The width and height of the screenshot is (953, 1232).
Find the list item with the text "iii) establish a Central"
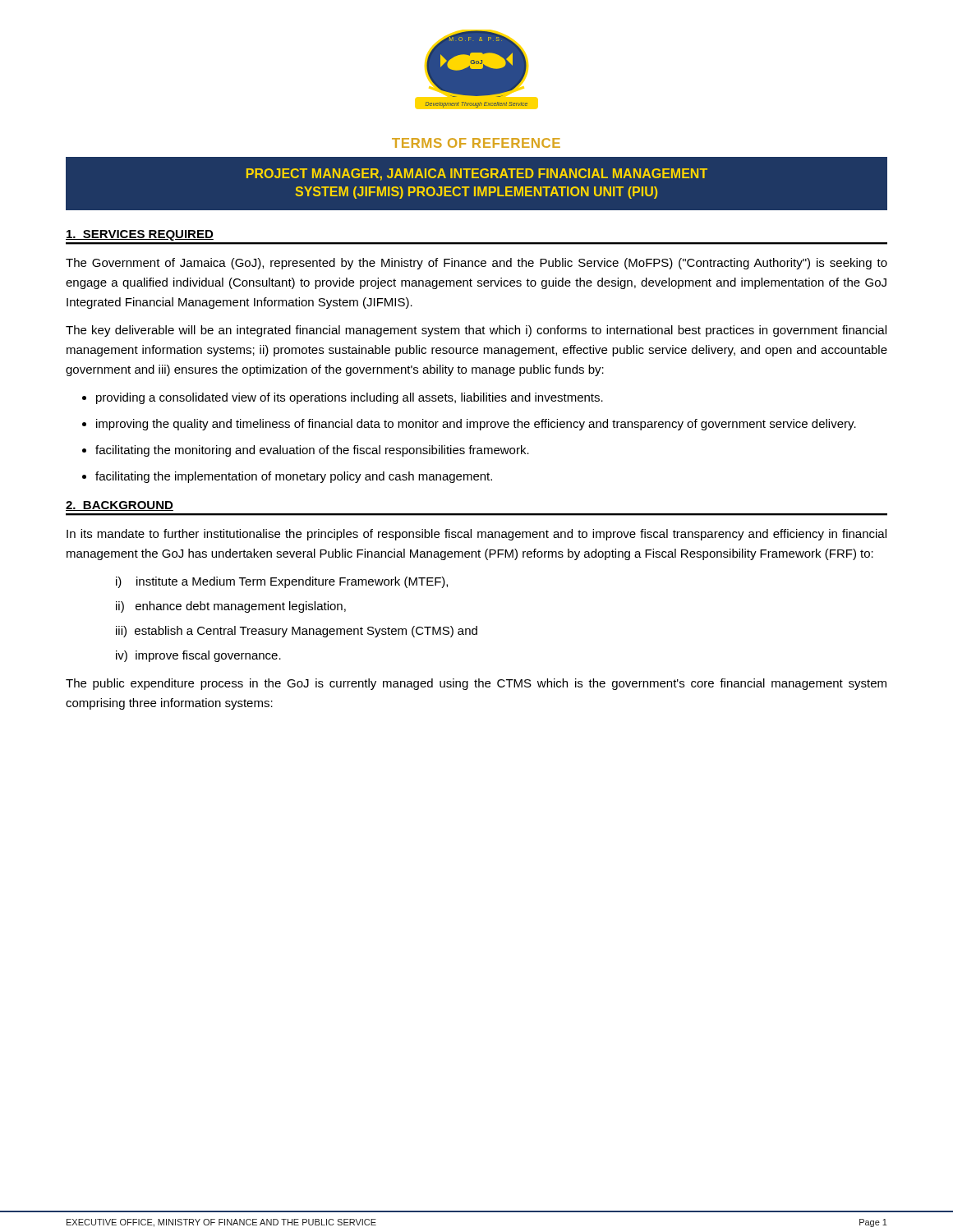[x=297, y=630]
